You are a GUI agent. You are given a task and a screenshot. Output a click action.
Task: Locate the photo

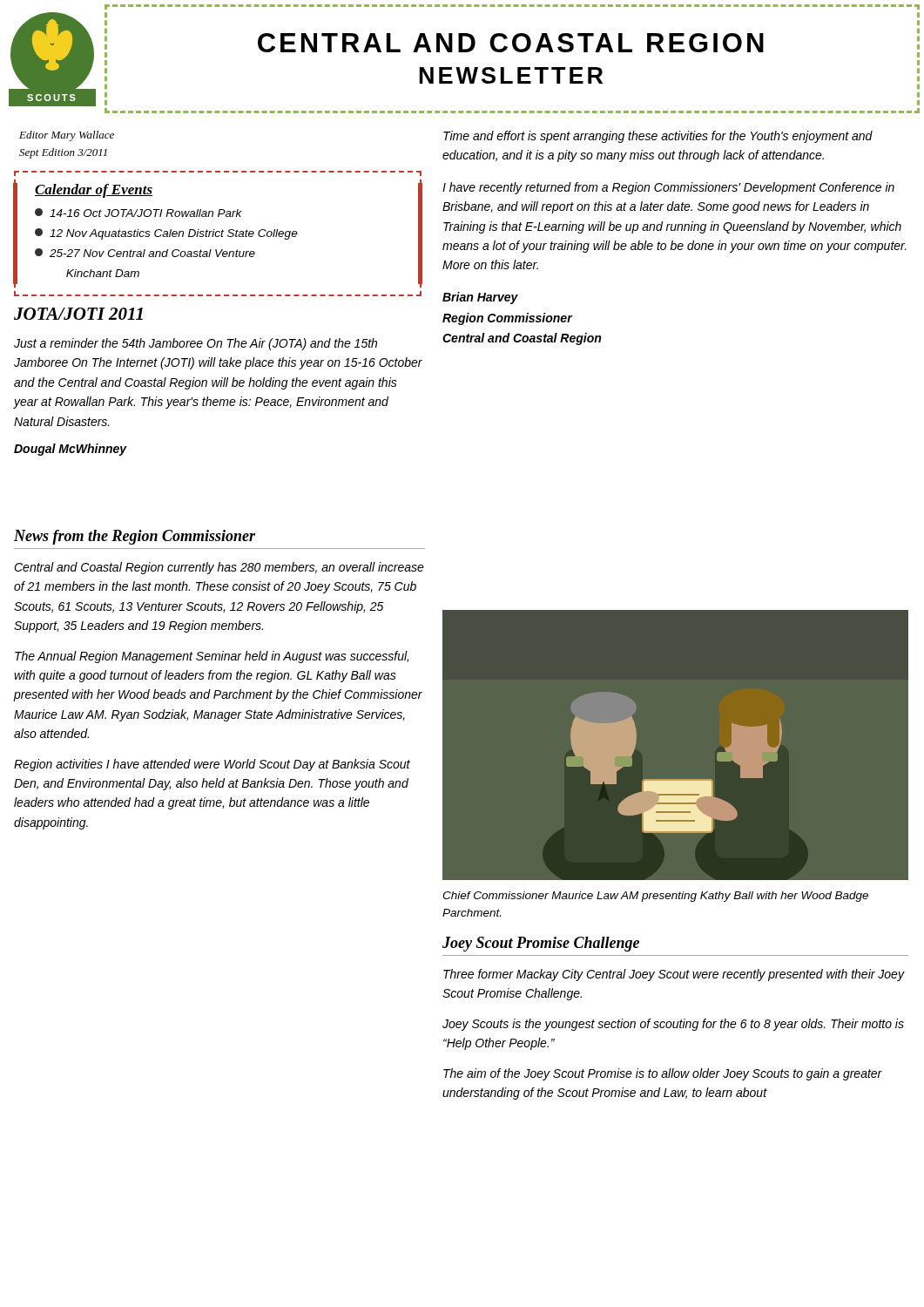675,745
